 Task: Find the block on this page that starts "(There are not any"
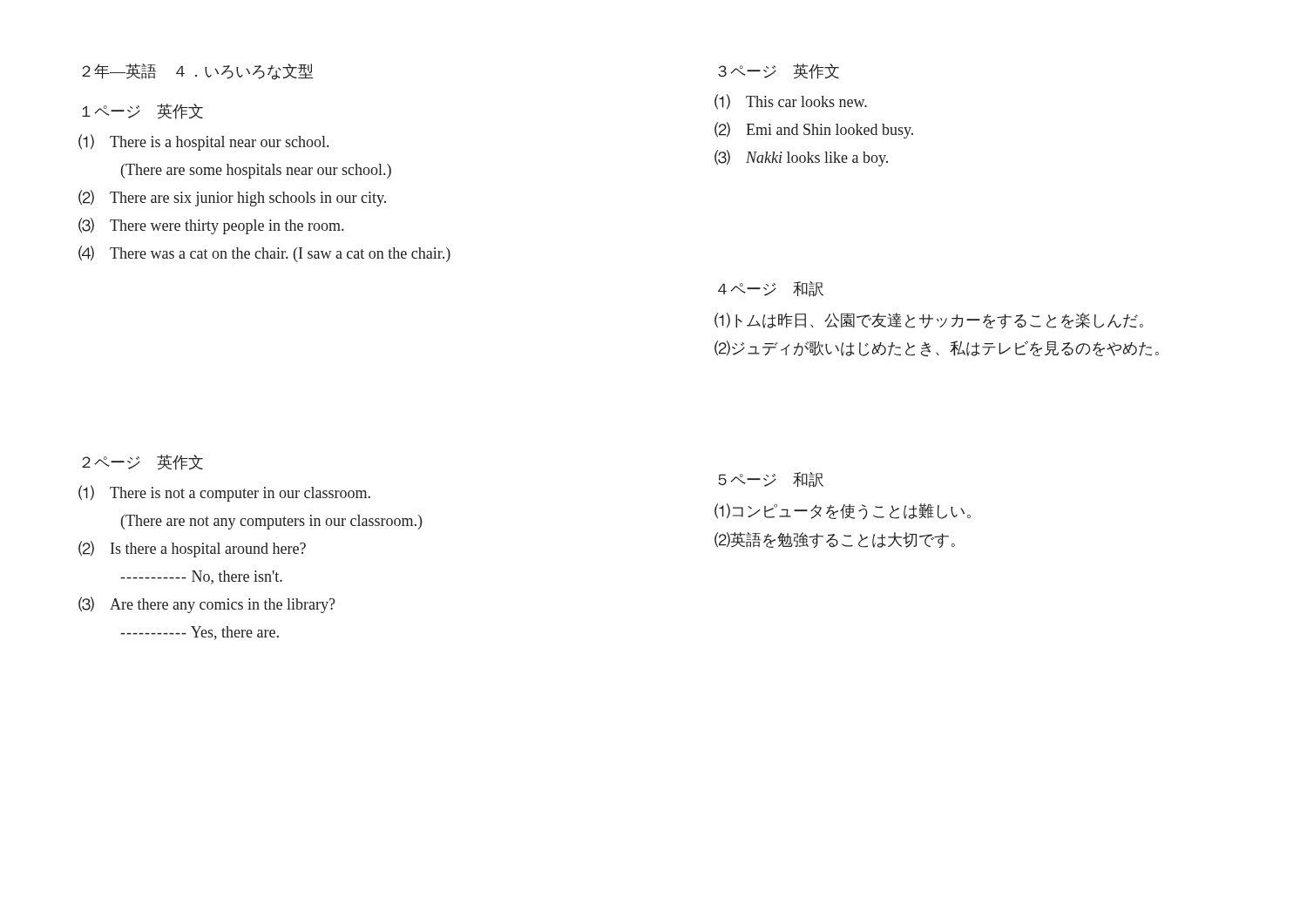pyautogui.click(x=271, y=521)
